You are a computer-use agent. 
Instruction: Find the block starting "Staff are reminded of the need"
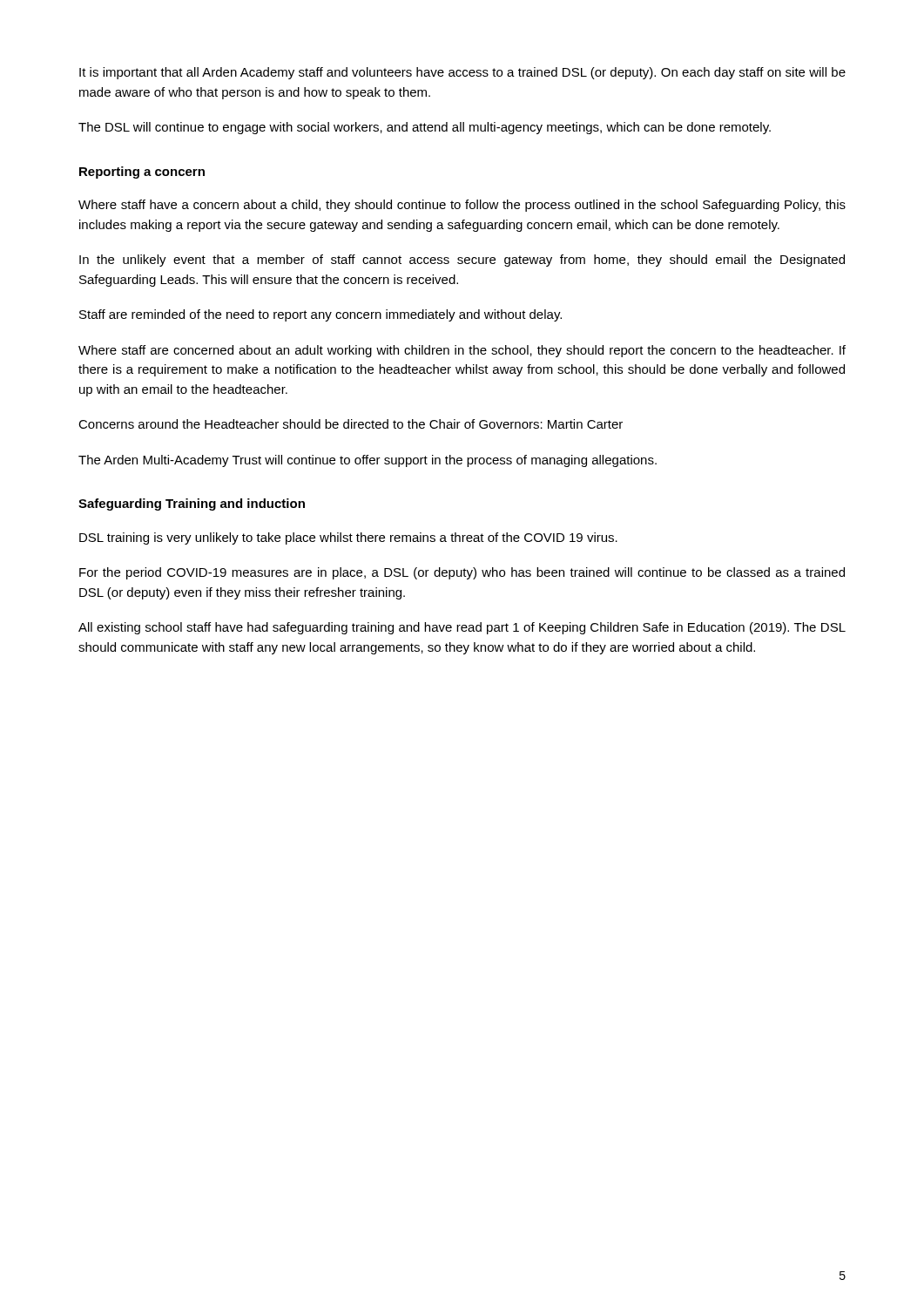click(x=462, y=315)
